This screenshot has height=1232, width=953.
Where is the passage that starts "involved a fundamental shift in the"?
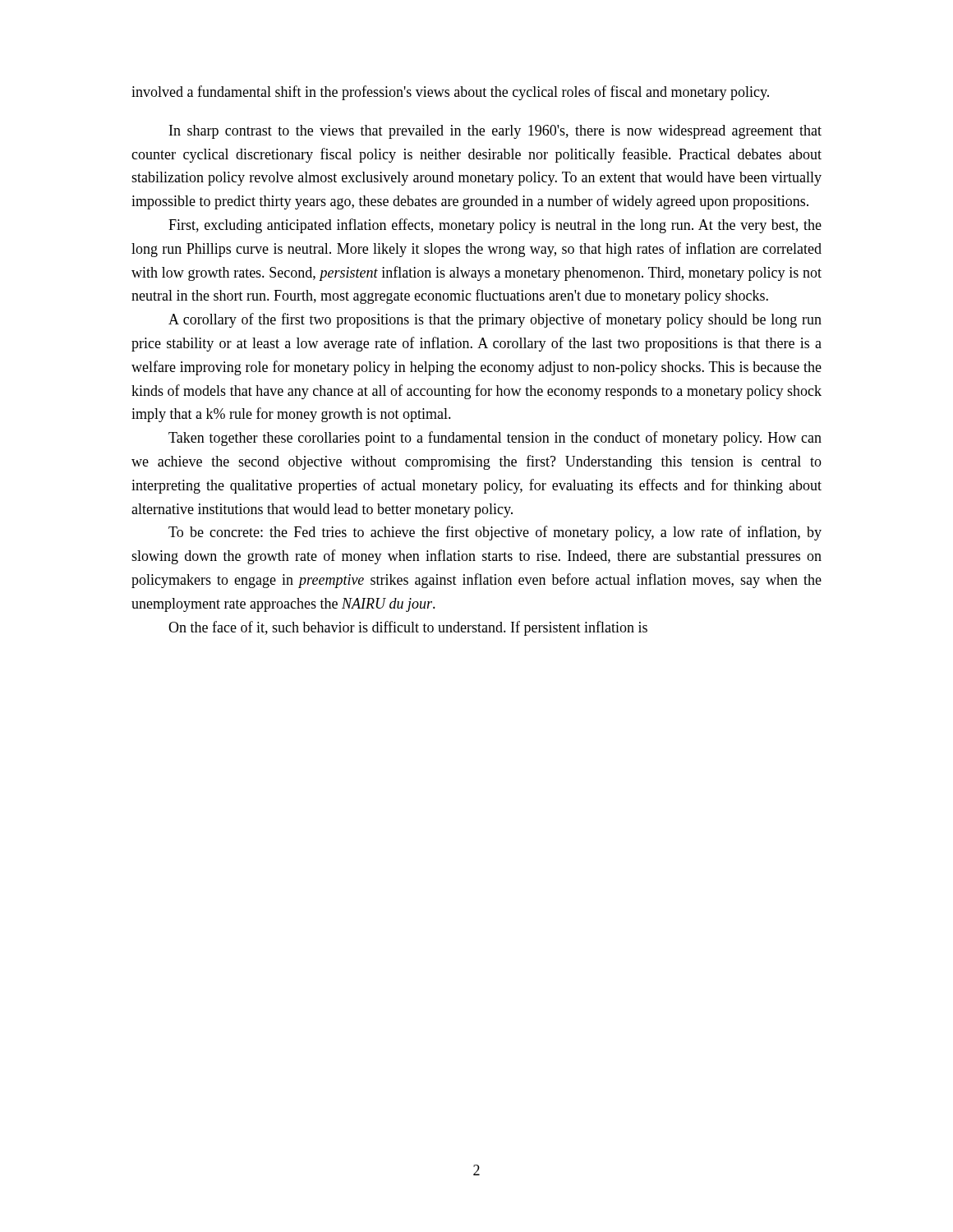pyautogui.click(x=476, y=360)
